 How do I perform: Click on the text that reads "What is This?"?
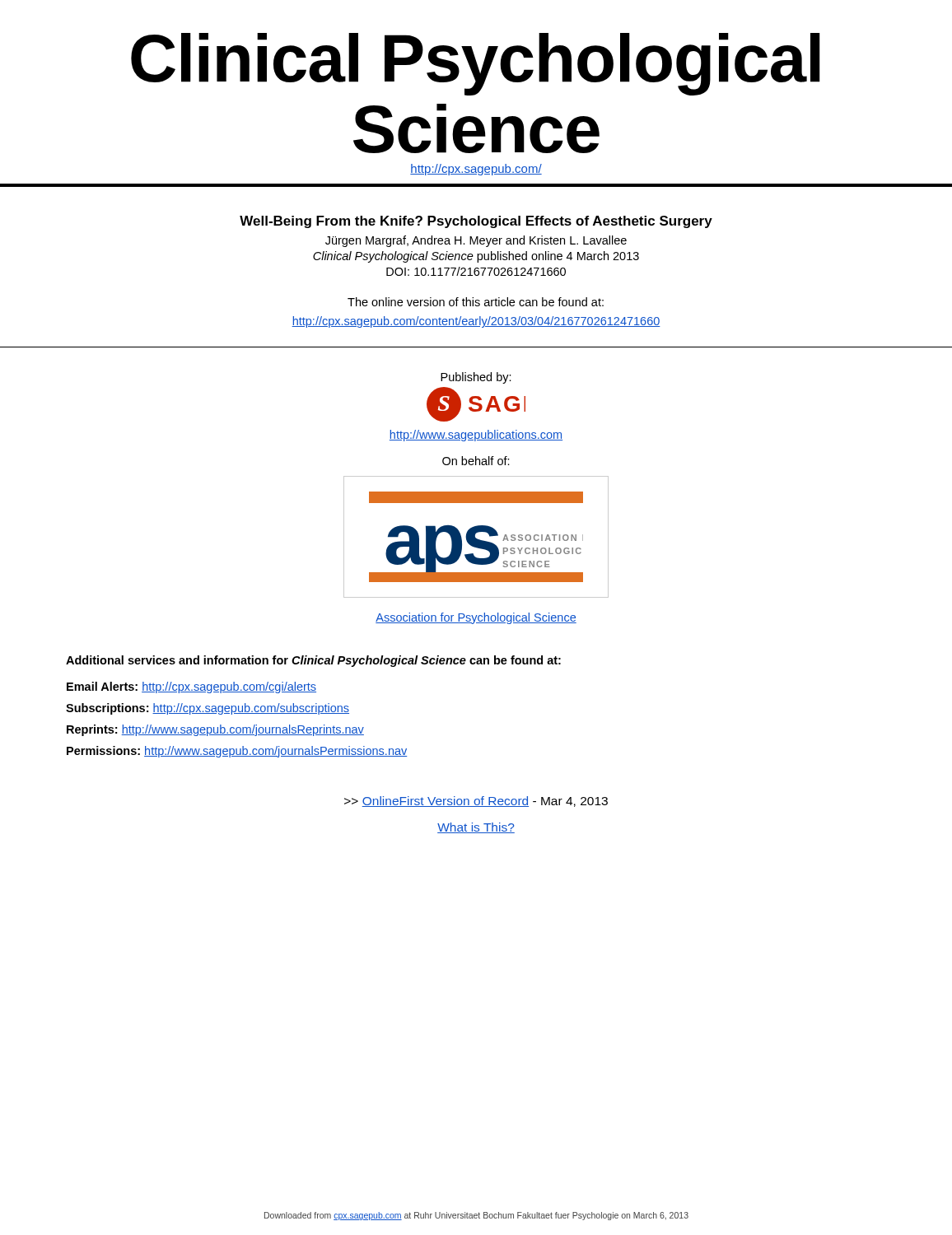(476, 827)
